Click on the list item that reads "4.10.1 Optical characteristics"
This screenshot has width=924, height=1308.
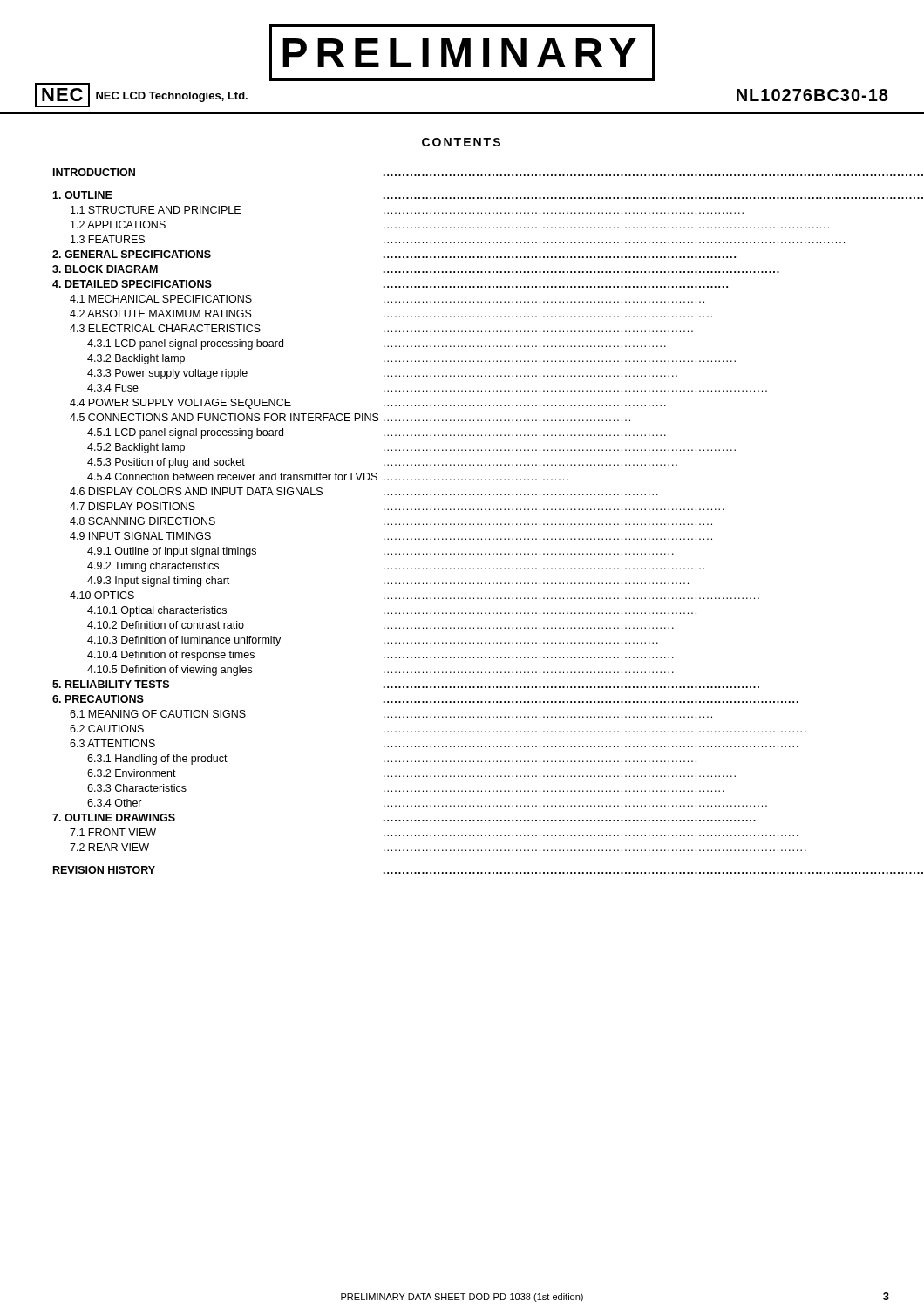coord(488,610)
